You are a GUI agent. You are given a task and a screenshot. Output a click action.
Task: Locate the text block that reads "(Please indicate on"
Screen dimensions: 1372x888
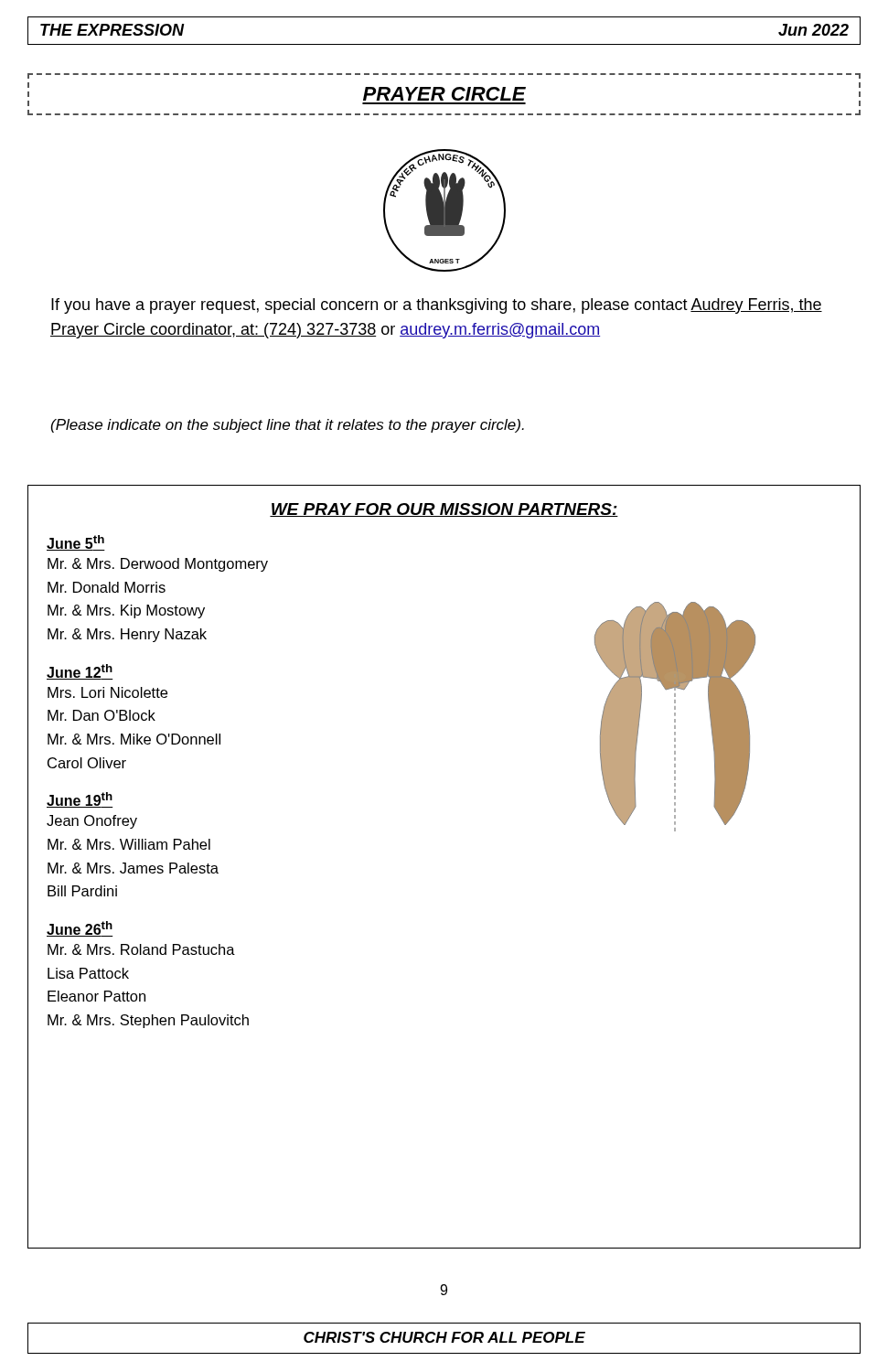coord(288,425)
